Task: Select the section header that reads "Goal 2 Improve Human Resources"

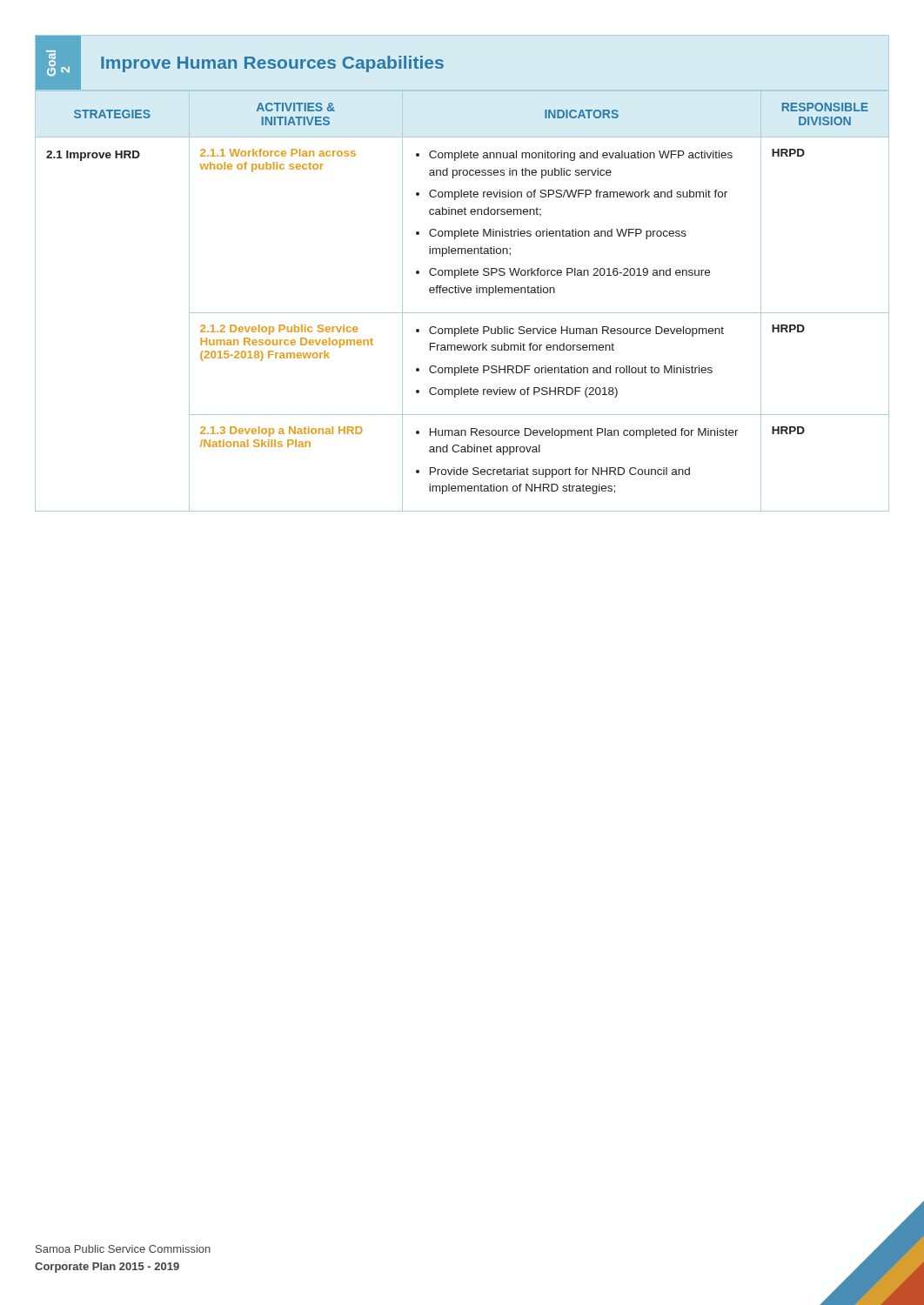Action: [250, 63]
